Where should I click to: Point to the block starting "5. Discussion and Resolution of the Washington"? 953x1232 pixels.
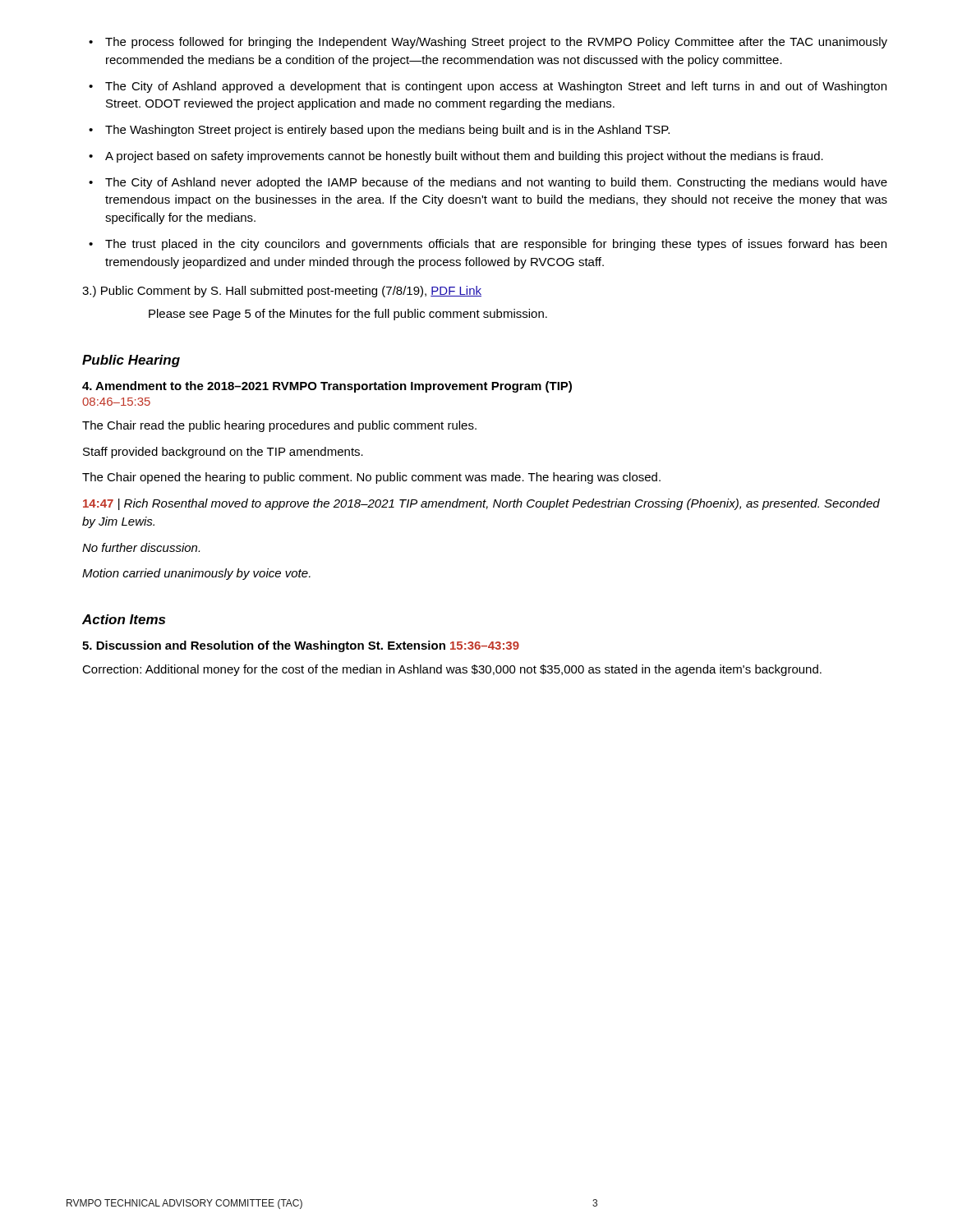485,645
